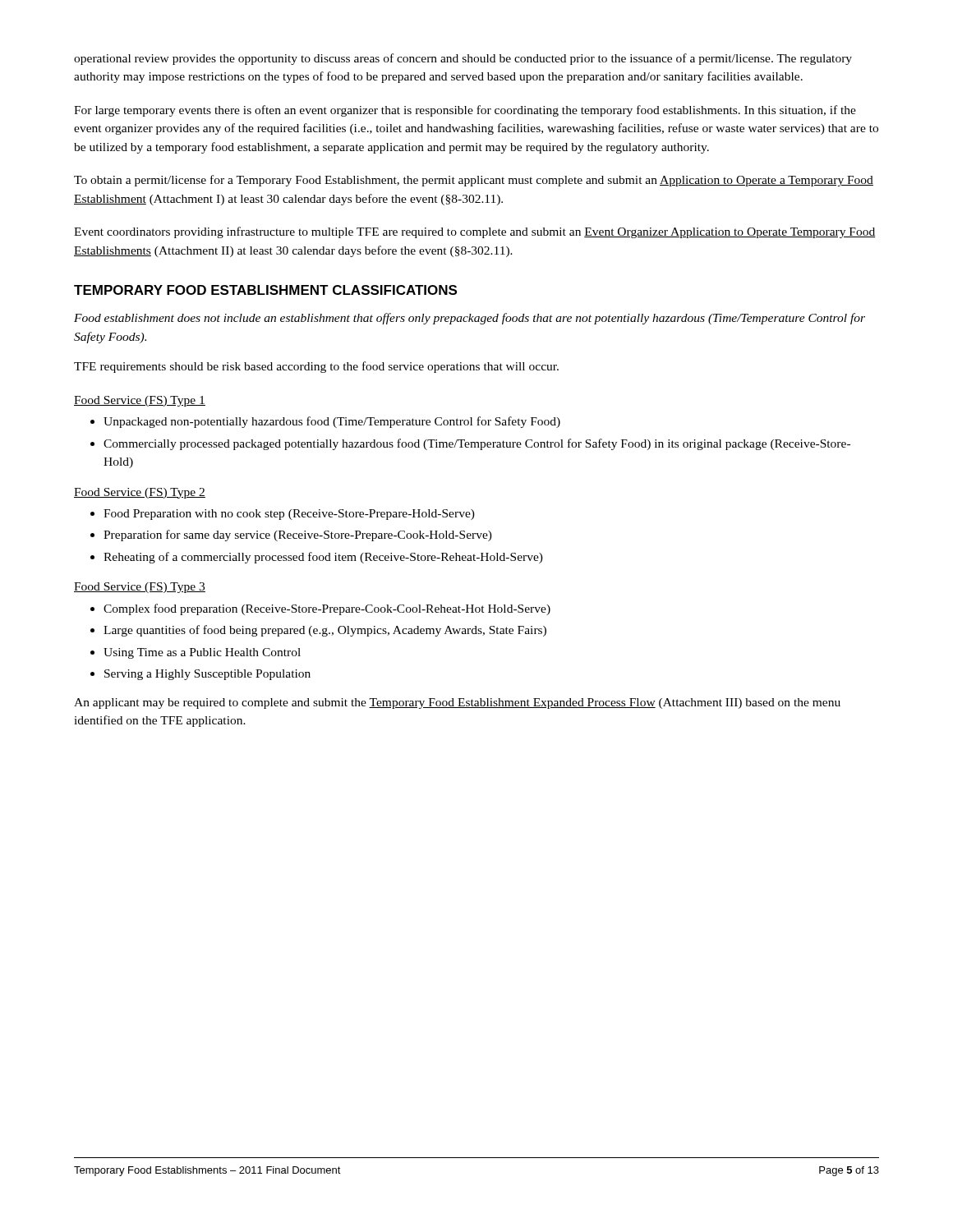
Task: Find the block starting "Preparation for same day service"
Action: coord(298,535)
